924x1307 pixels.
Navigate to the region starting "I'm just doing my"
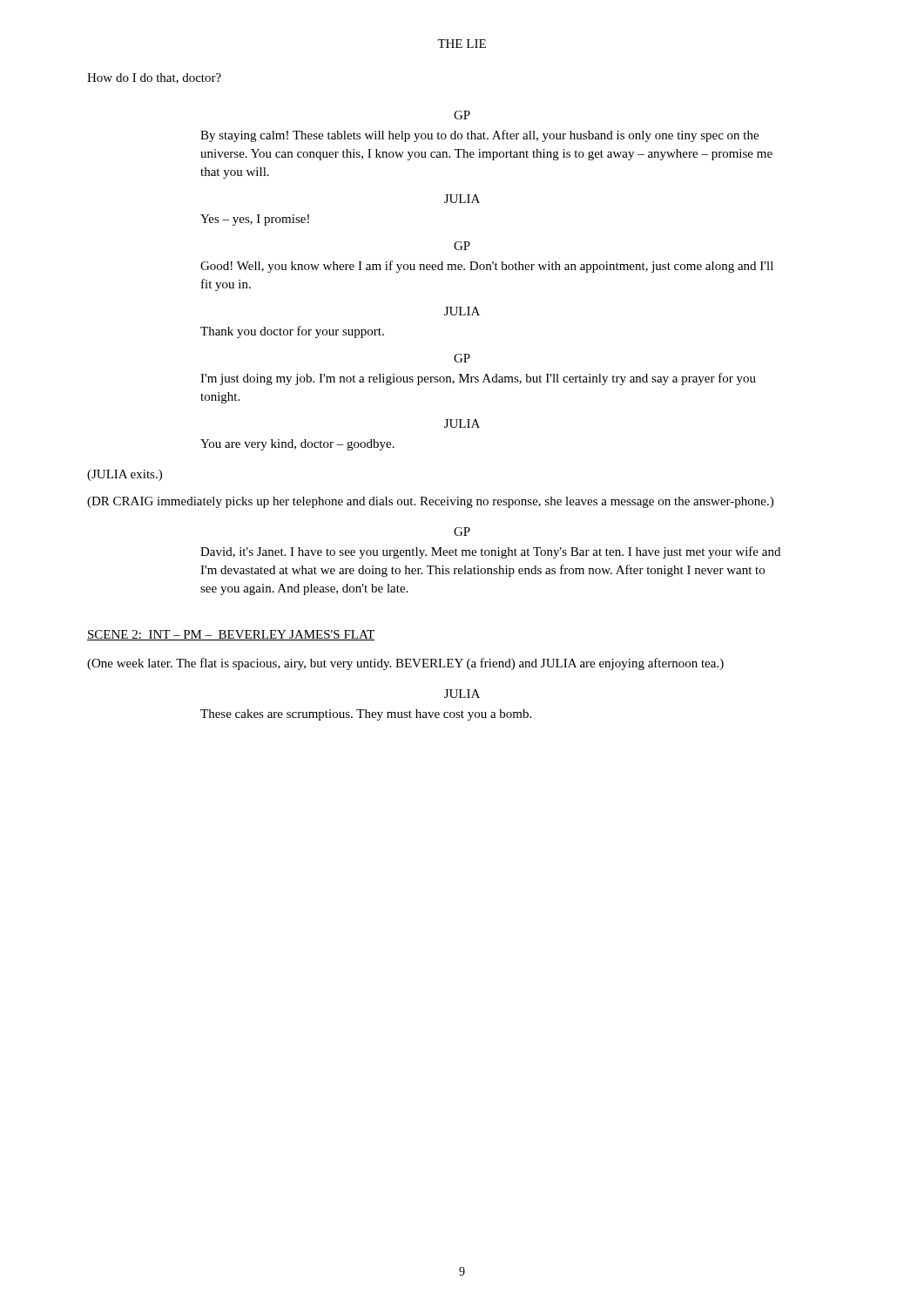click(478, 387)
